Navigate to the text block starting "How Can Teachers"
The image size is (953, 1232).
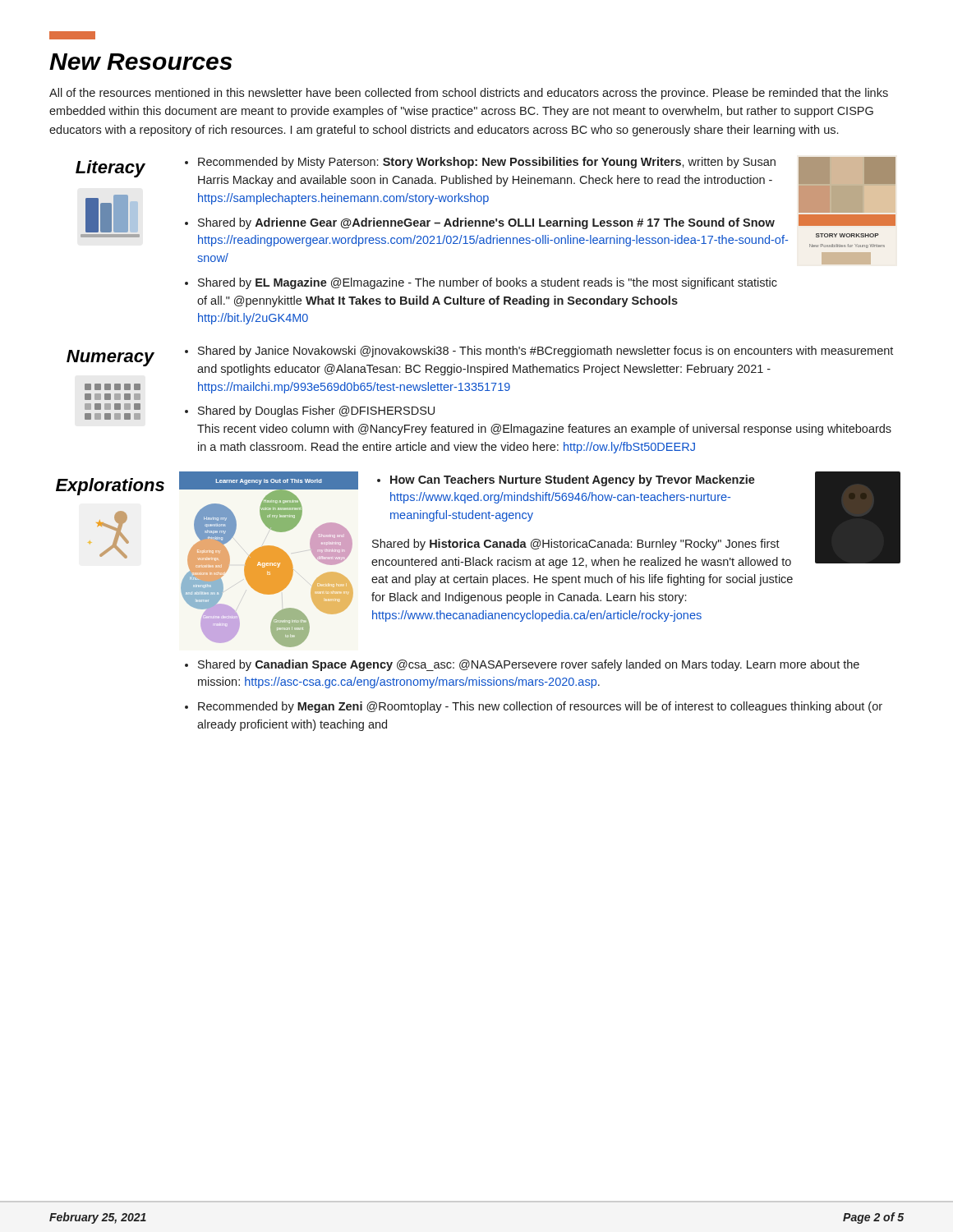point(572,497)
